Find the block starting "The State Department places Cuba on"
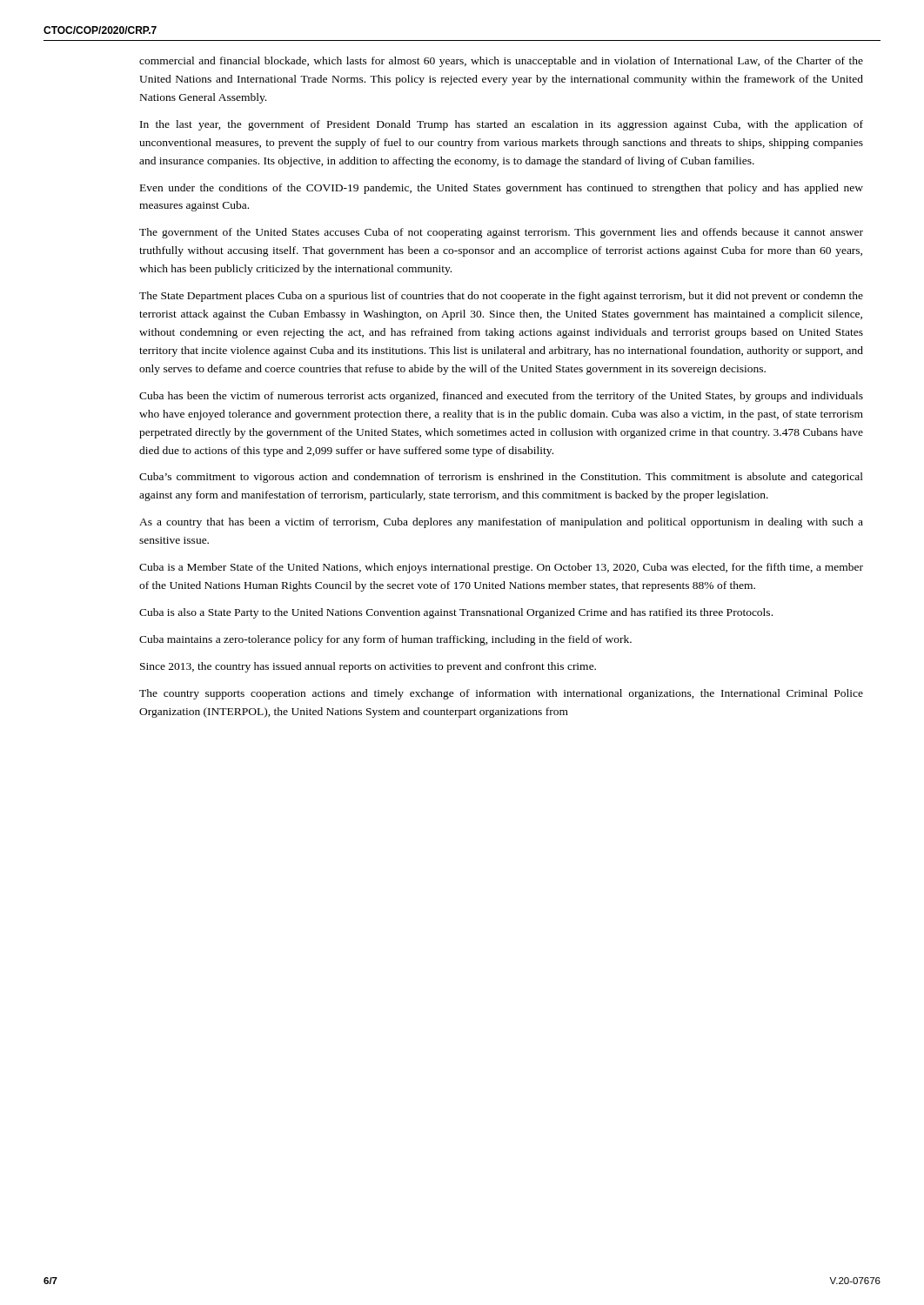924x1305 pixels. (x=501, y=332)
